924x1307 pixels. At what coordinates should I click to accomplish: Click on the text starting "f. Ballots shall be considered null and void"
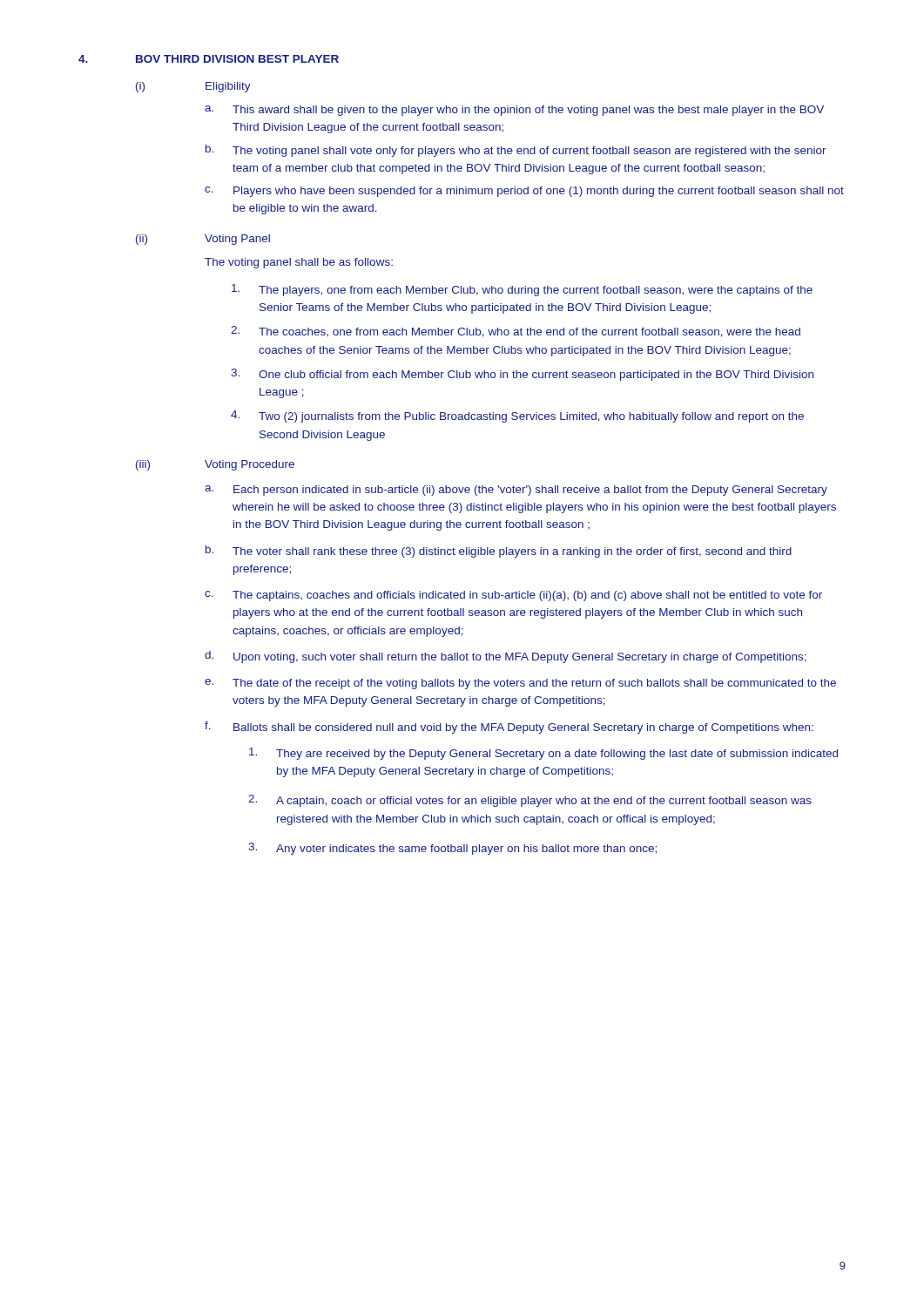point(525,727)
